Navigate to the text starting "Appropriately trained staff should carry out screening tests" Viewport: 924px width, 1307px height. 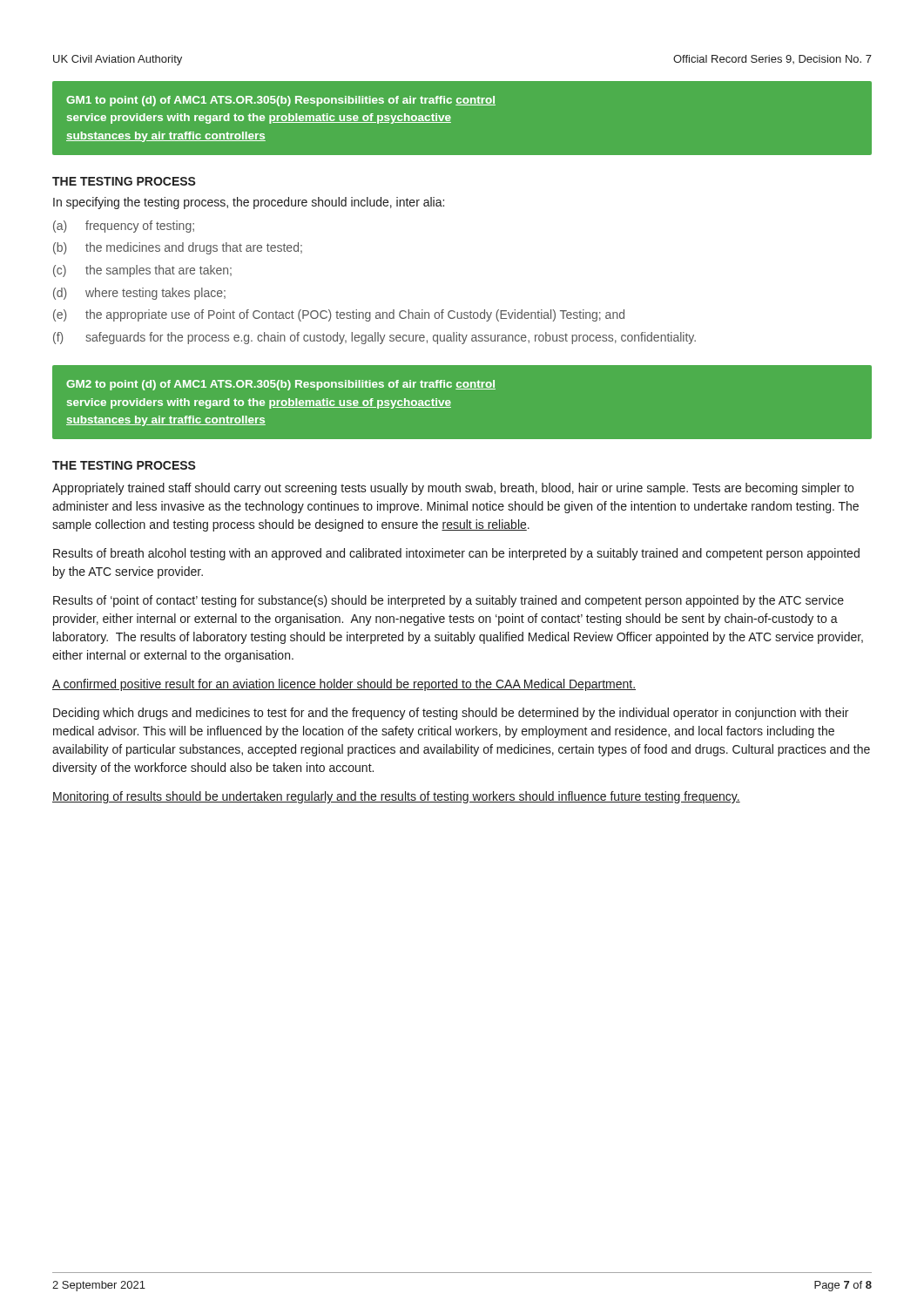click(x=456, y=506)
